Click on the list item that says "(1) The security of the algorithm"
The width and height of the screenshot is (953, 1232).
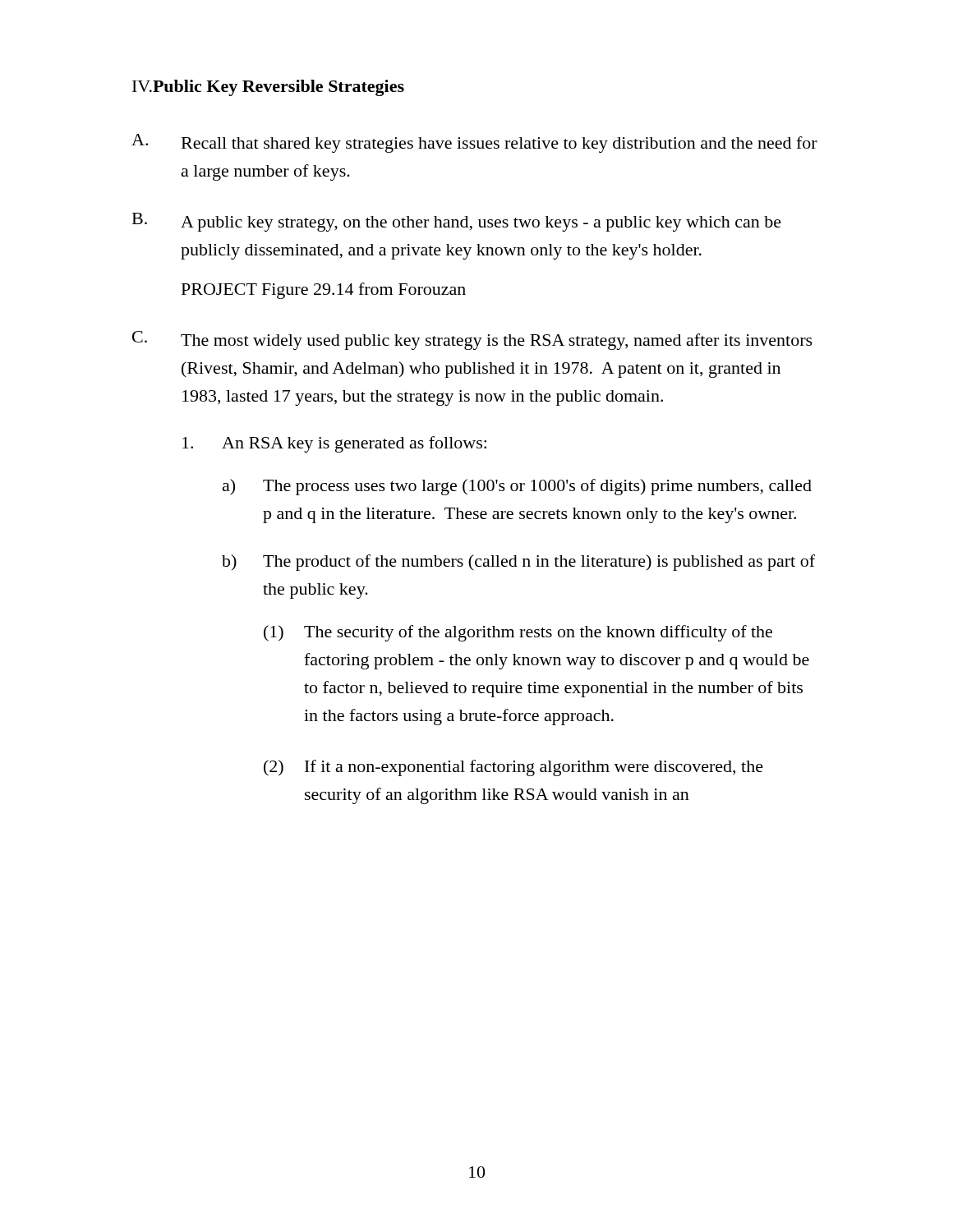click(x=542, y=674)
